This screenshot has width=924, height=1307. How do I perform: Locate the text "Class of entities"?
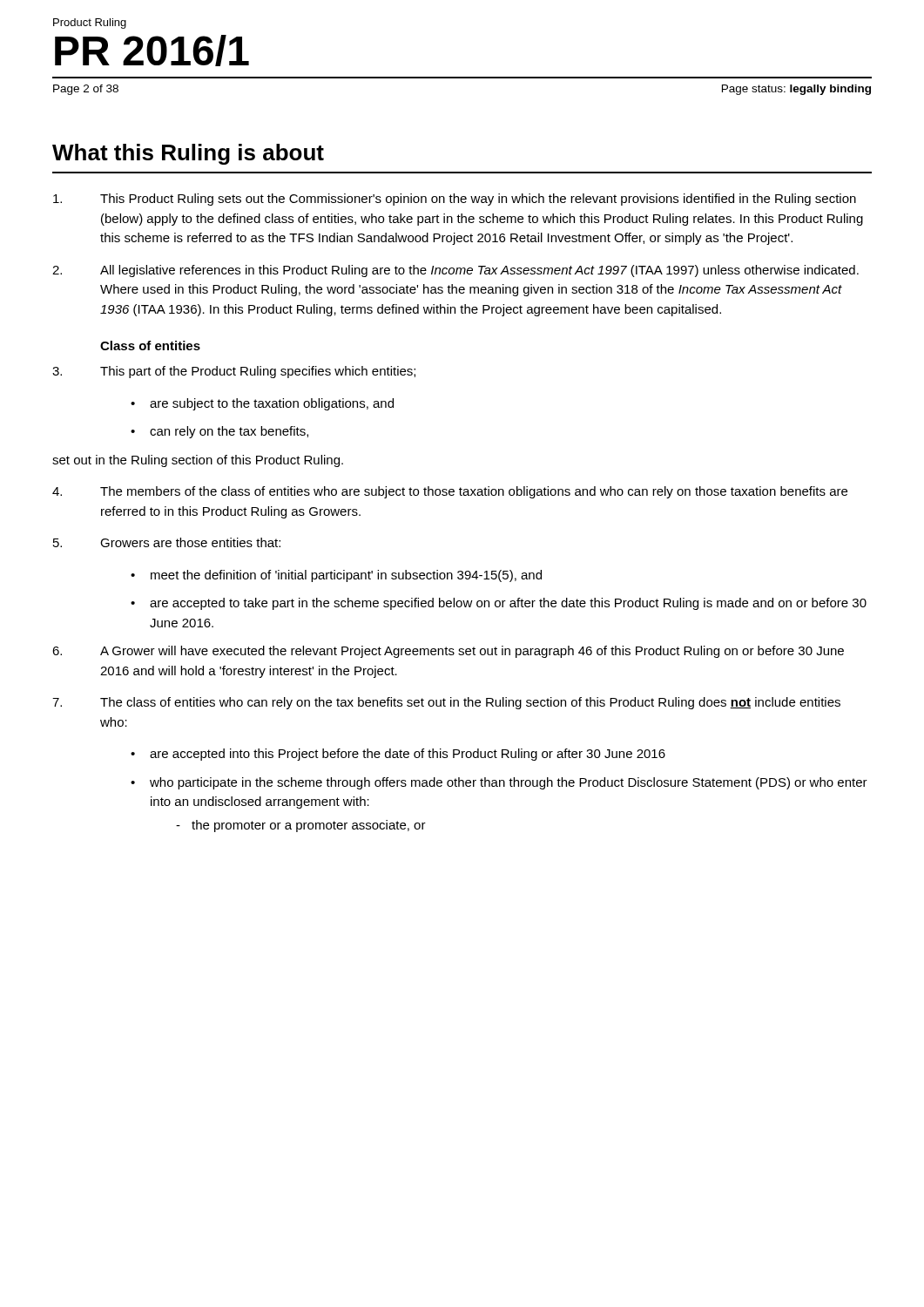pos(150,345)
